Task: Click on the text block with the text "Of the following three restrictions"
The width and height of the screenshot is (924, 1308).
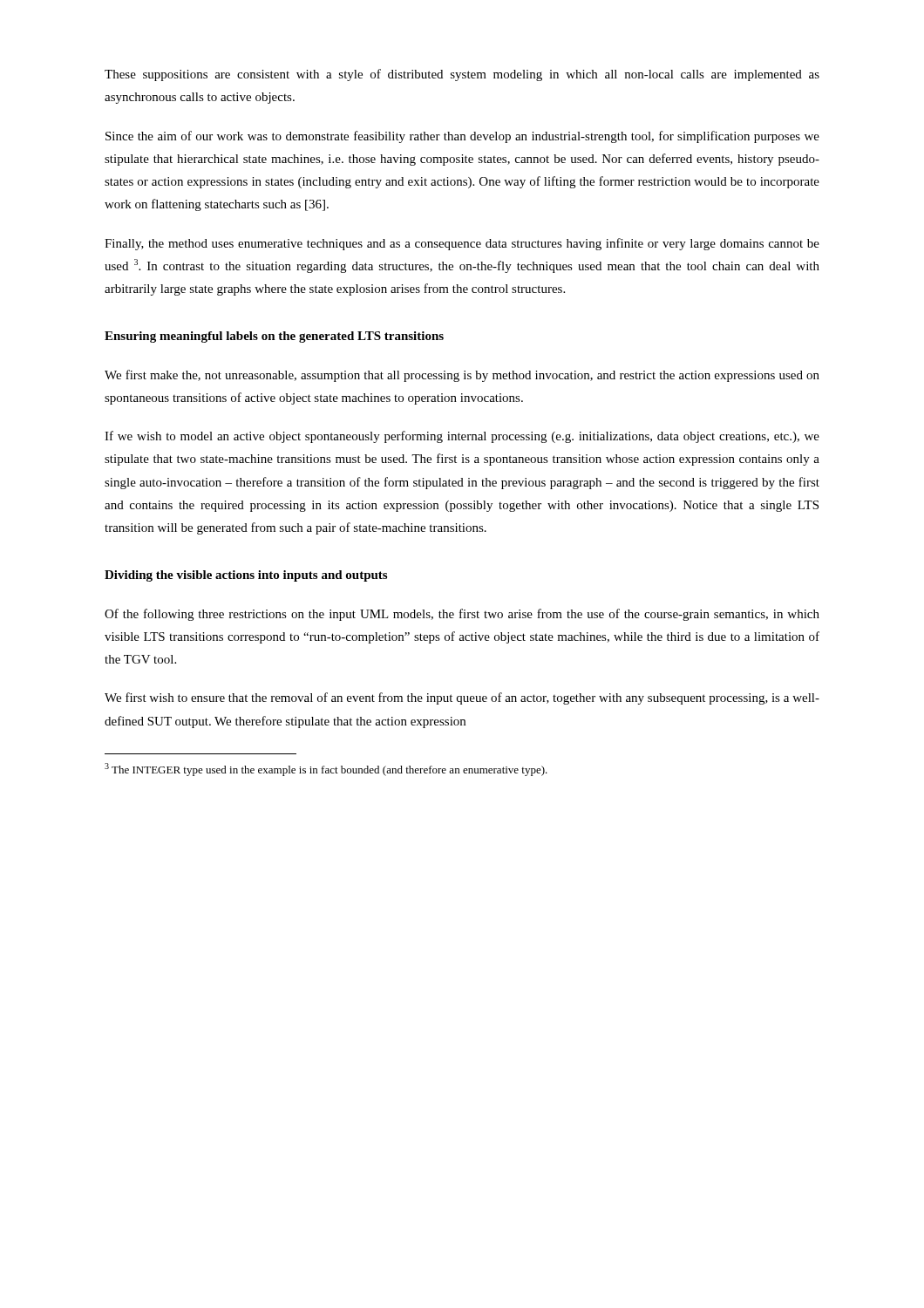Action: pyautogui.click(x=462, y=636)
